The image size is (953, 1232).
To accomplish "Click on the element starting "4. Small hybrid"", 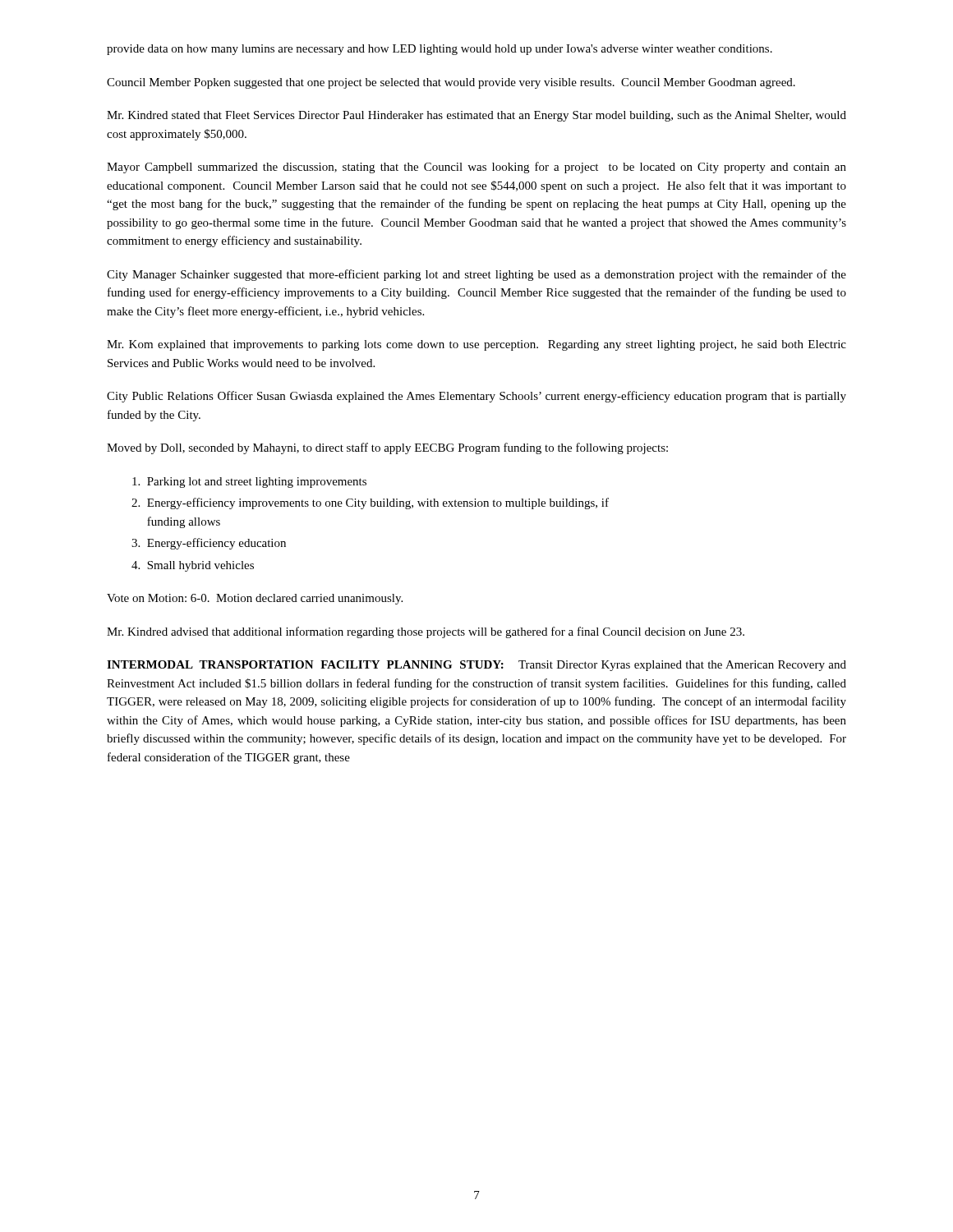I will 193,565.
